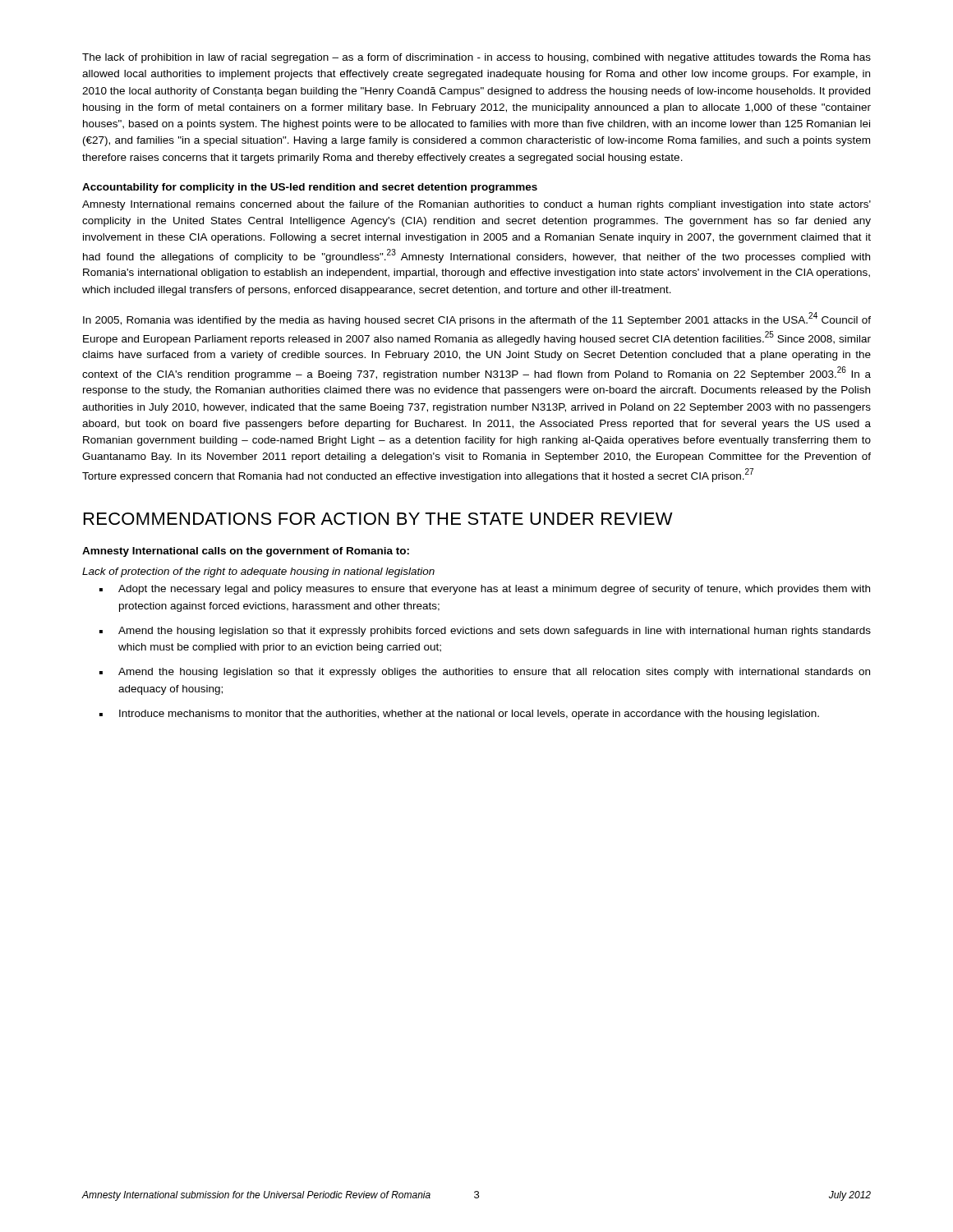Image resolution: width=953 pixels, height=1232 pixels.
Task: Where is the passage that starts "▪ Introduce mechanisms to monitor that the"?
Action: (x=485, y=714)
